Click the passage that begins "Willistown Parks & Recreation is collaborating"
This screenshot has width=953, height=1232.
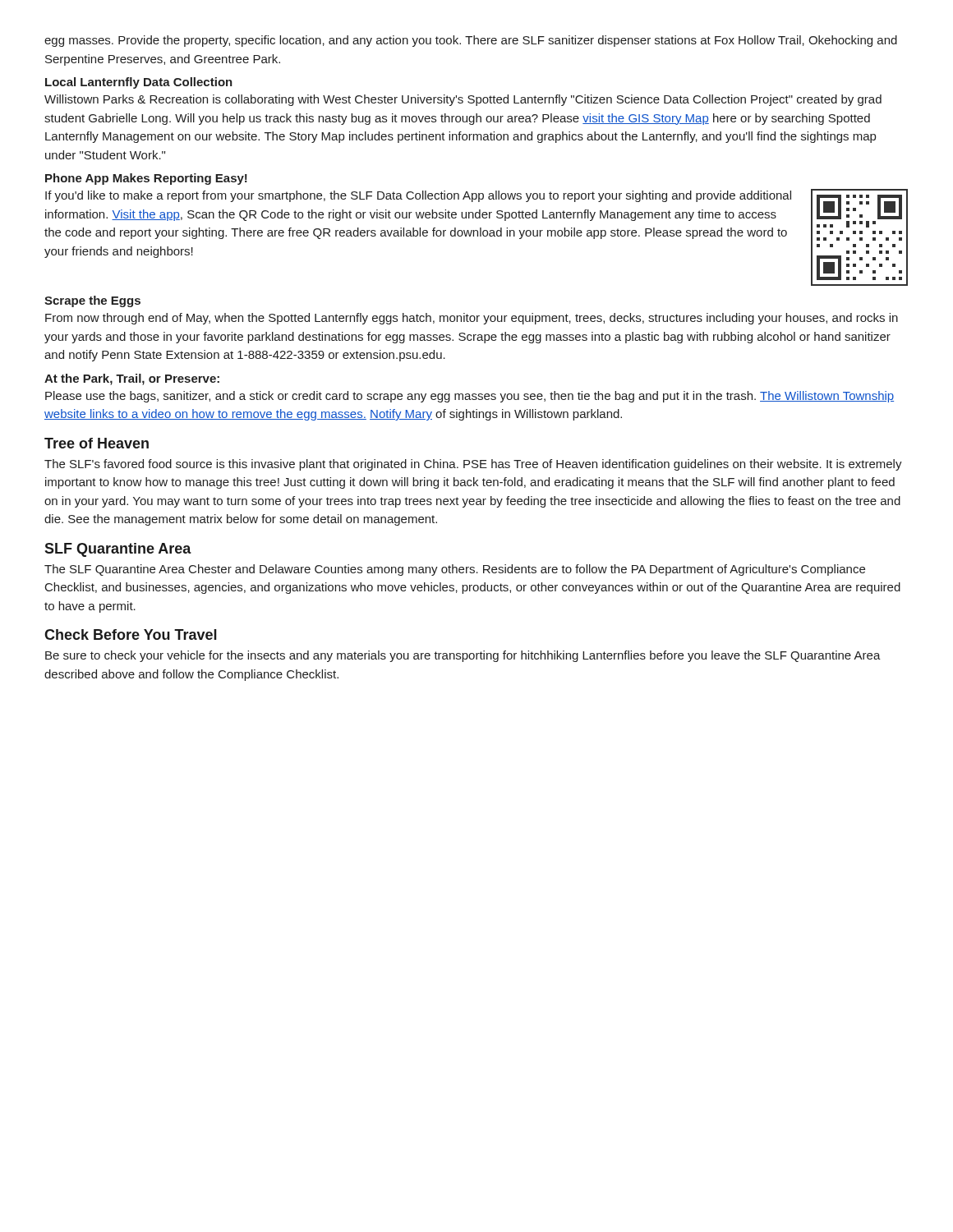tap(476, 127)
